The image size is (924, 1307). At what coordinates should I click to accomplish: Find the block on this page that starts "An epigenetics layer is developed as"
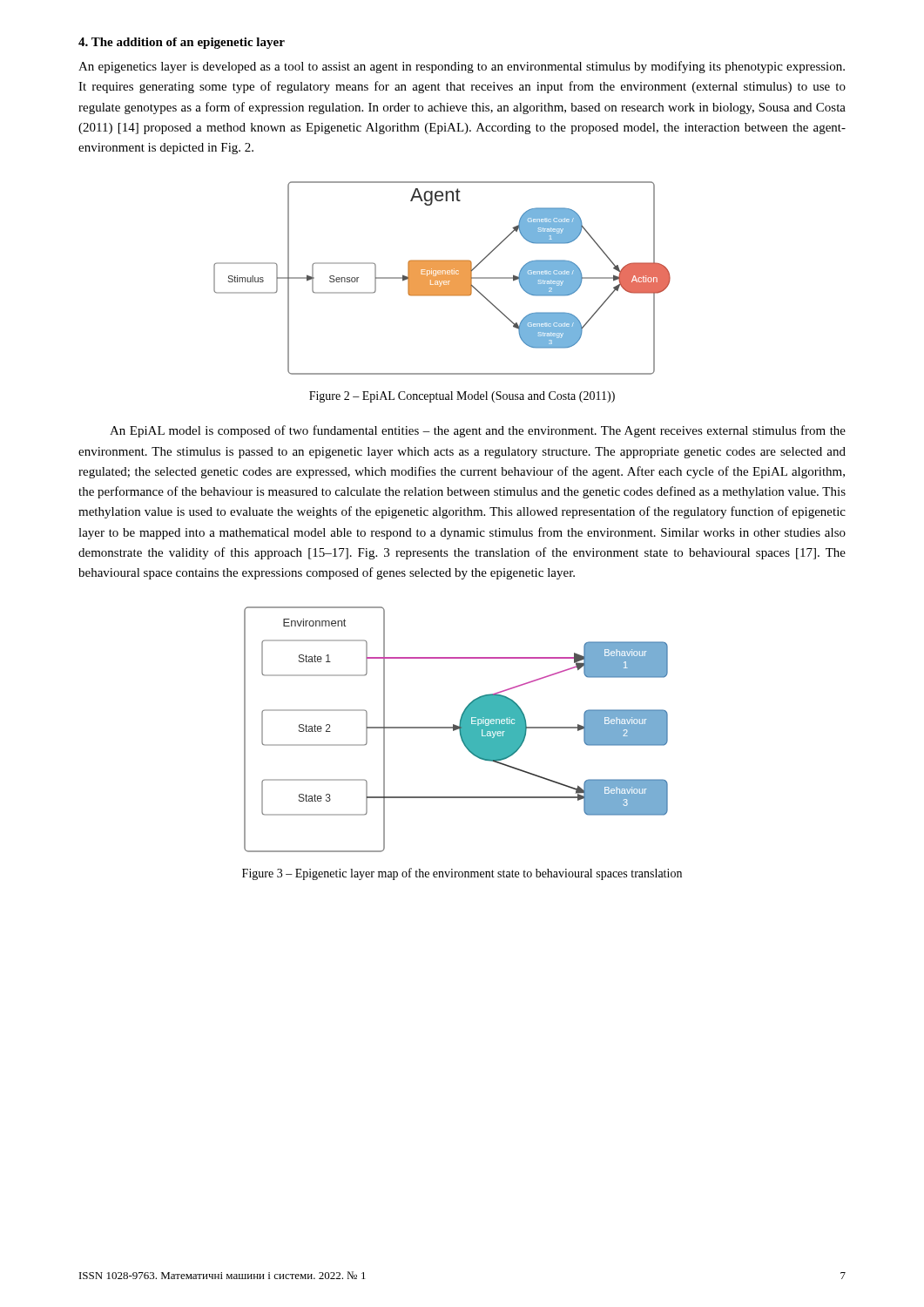(462, 107)
